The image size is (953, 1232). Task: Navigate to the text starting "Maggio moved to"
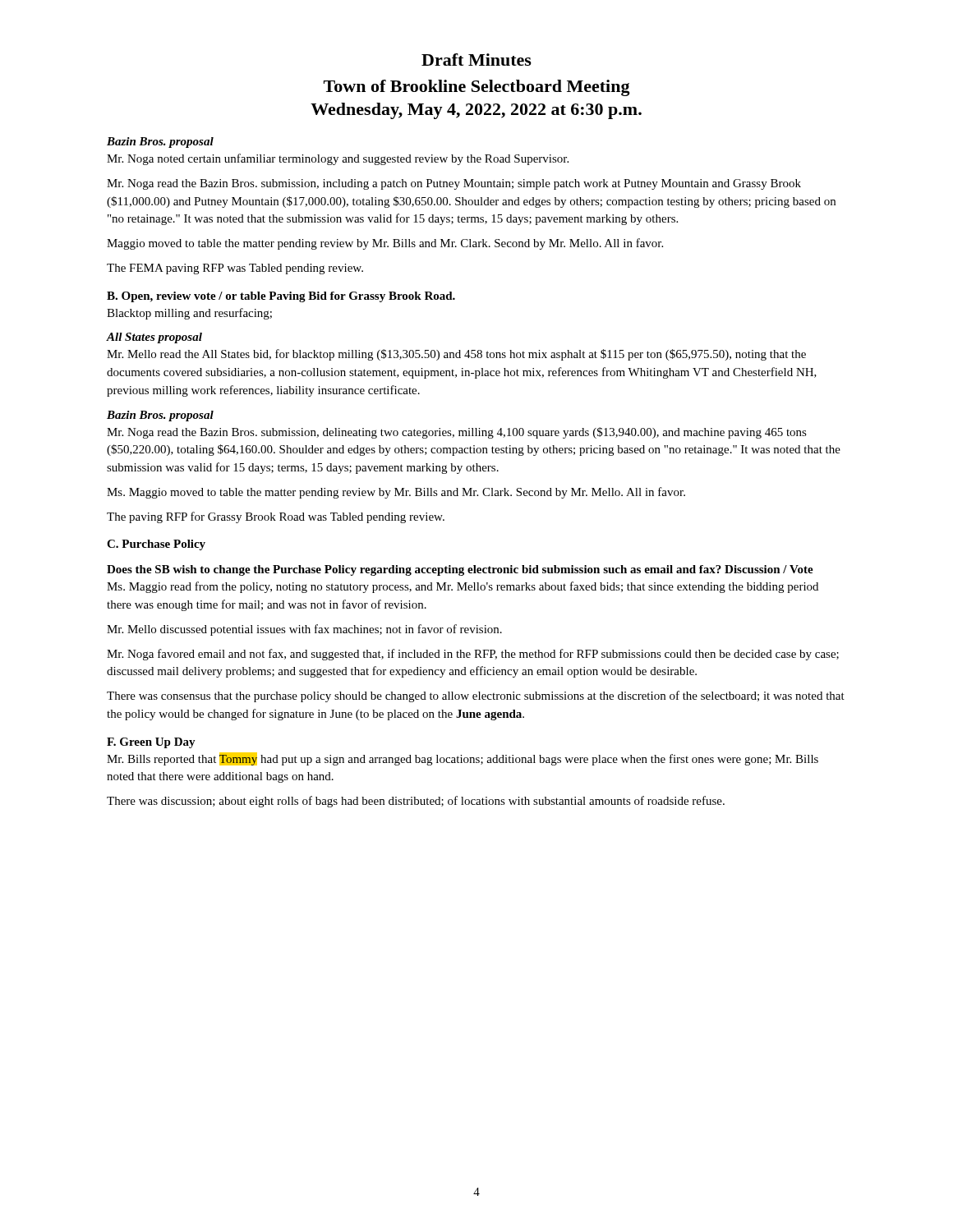pos(385,243)
